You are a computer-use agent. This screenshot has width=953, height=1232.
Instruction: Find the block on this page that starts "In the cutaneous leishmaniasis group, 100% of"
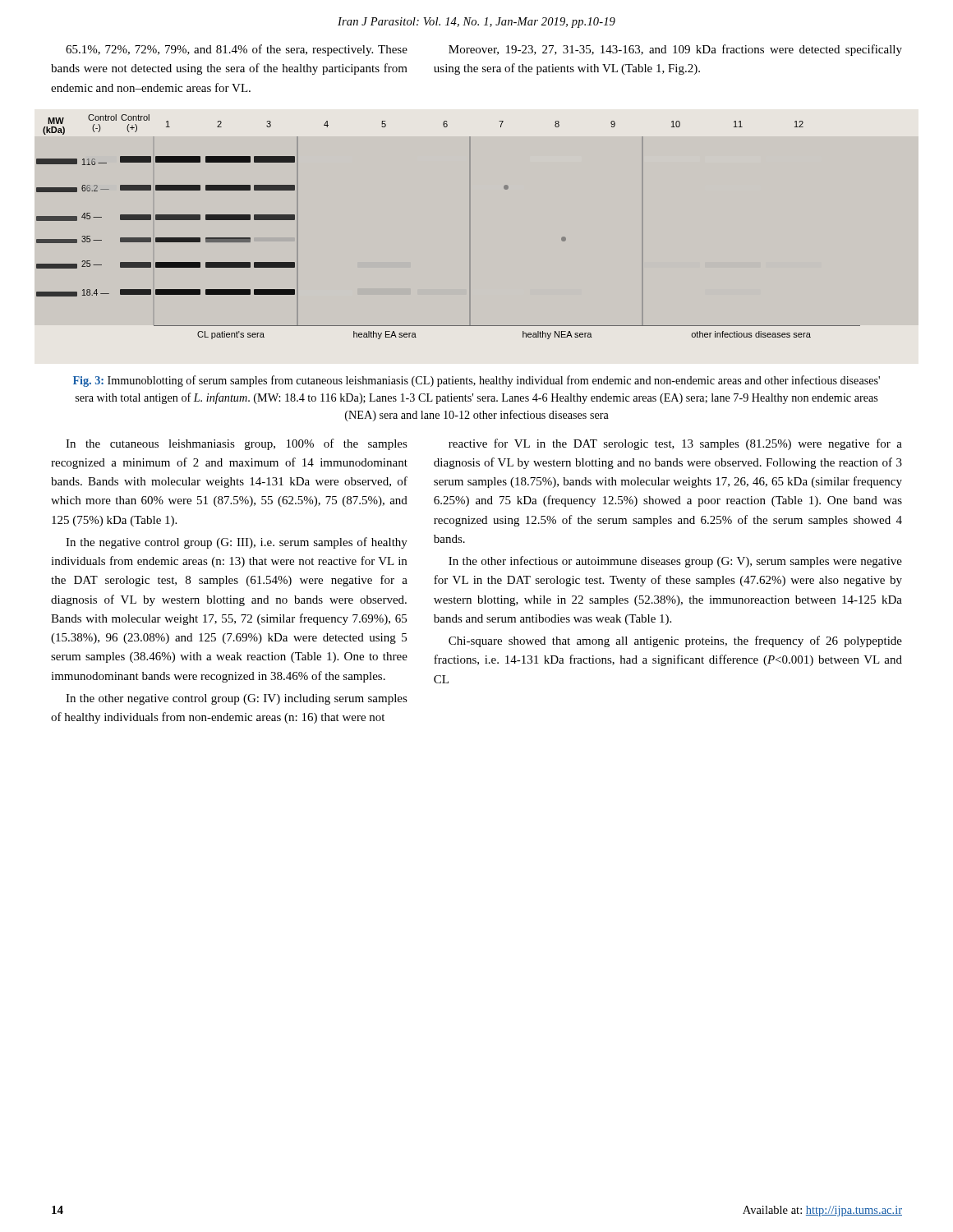(229, 581)
